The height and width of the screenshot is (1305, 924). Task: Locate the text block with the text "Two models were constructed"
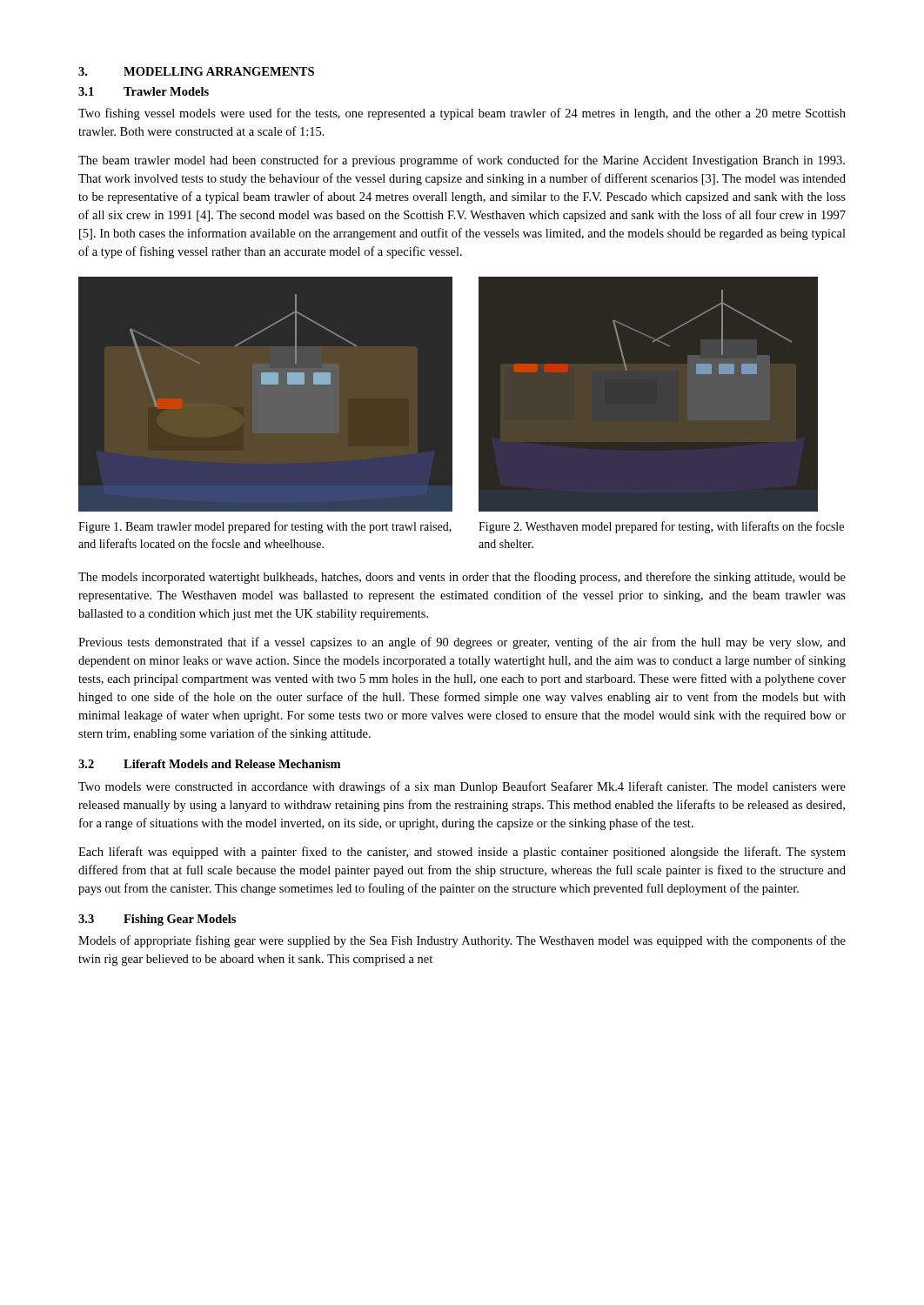[462, 804]
